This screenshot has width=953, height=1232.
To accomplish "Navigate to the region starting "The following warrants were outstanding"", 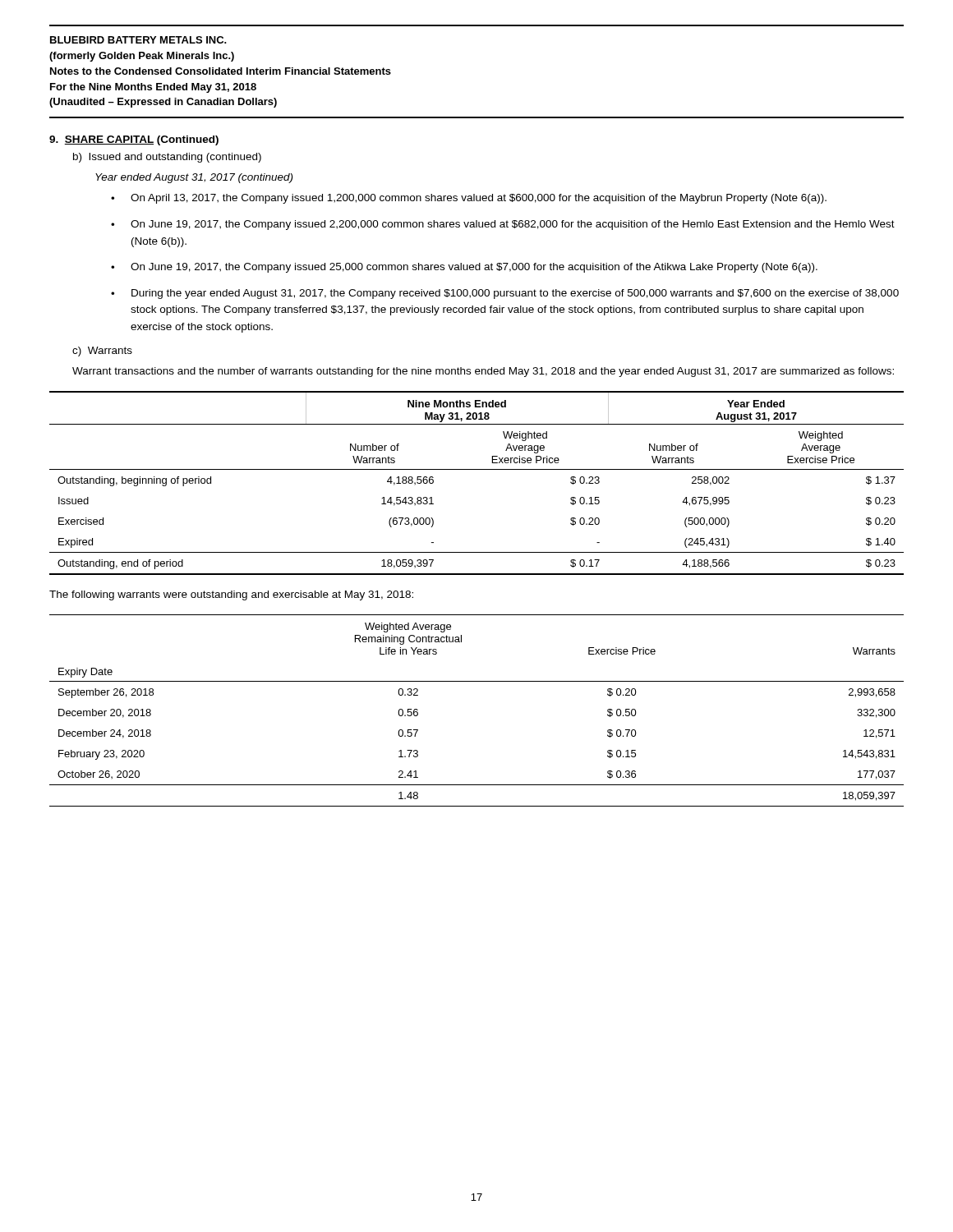I will point(232,594).
